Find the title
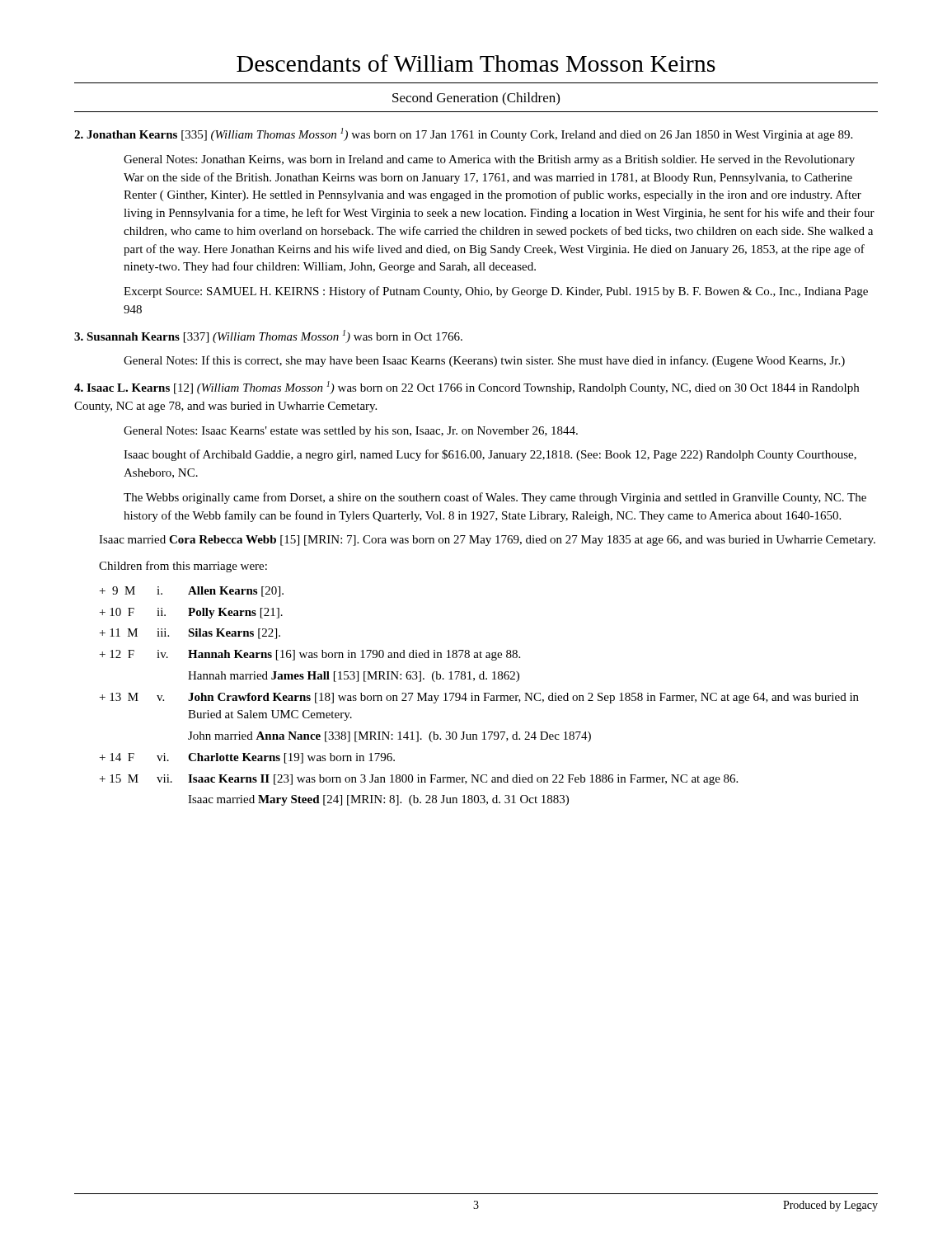 pos(476,66)
